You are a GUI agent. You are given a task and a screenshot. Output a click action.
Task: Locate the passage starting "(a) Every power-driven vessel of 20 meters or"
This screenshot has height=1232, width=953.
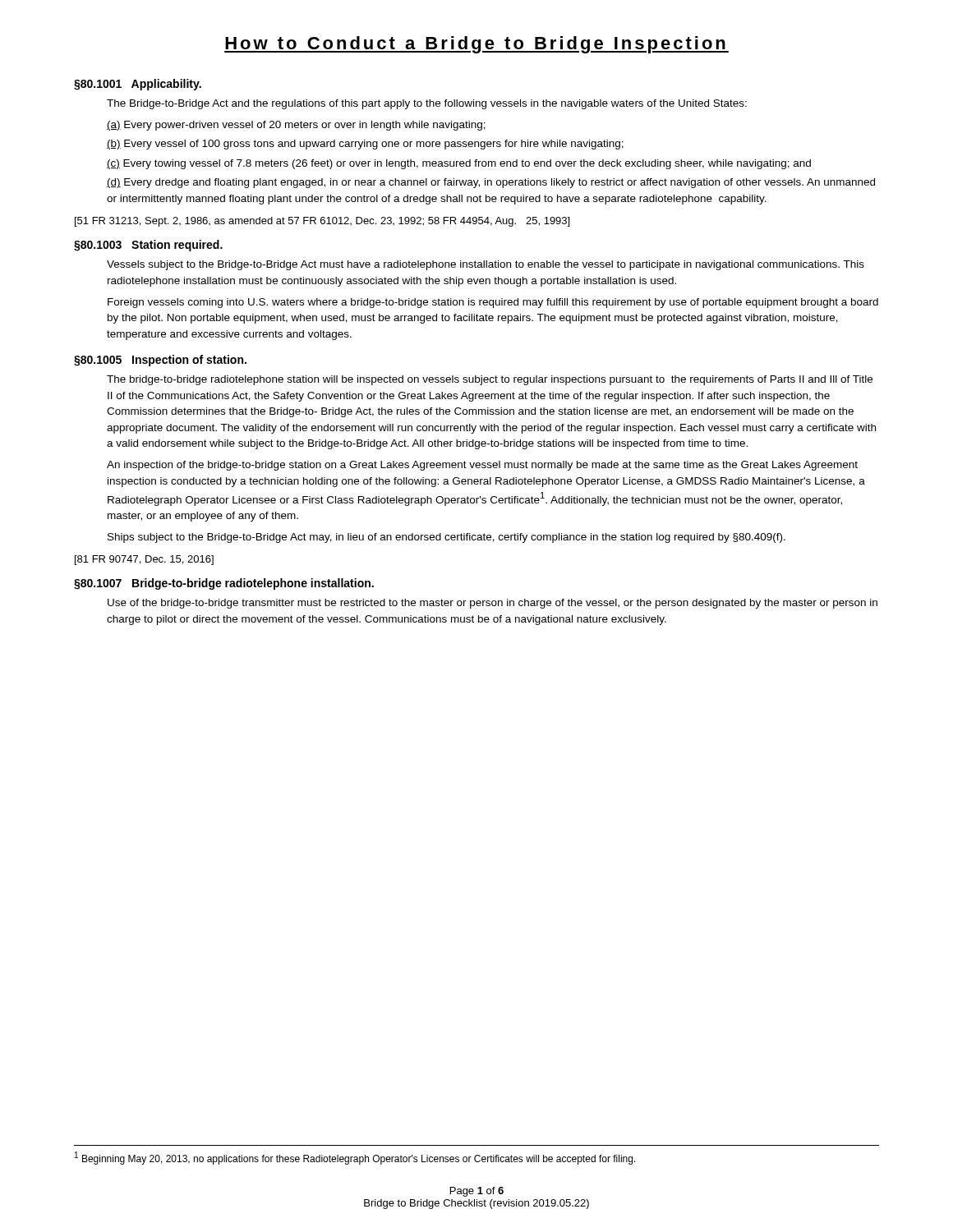(x=296, y=124)
